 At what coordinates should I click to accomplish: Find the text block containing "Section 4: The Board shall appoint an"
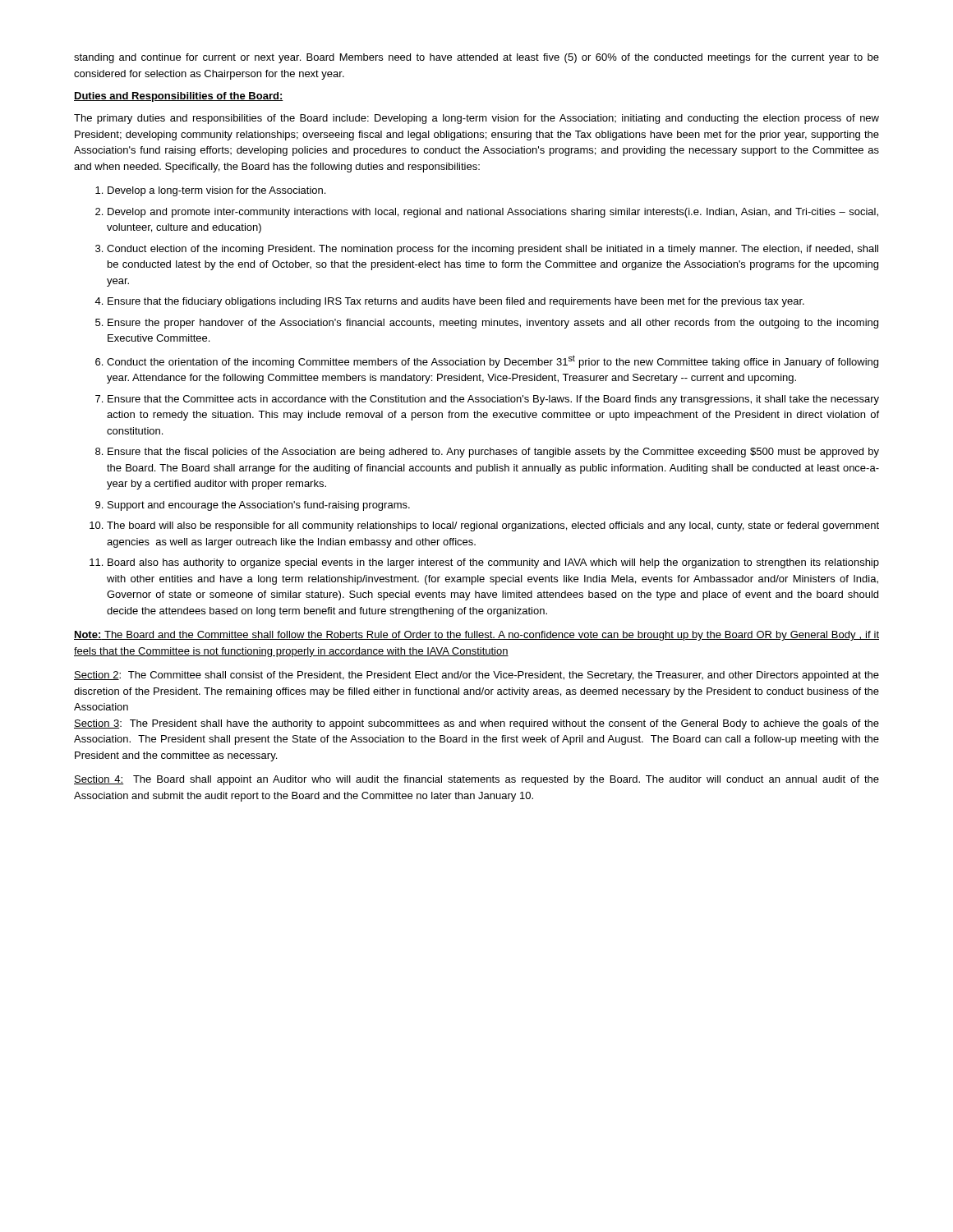[x=476, y=787]
